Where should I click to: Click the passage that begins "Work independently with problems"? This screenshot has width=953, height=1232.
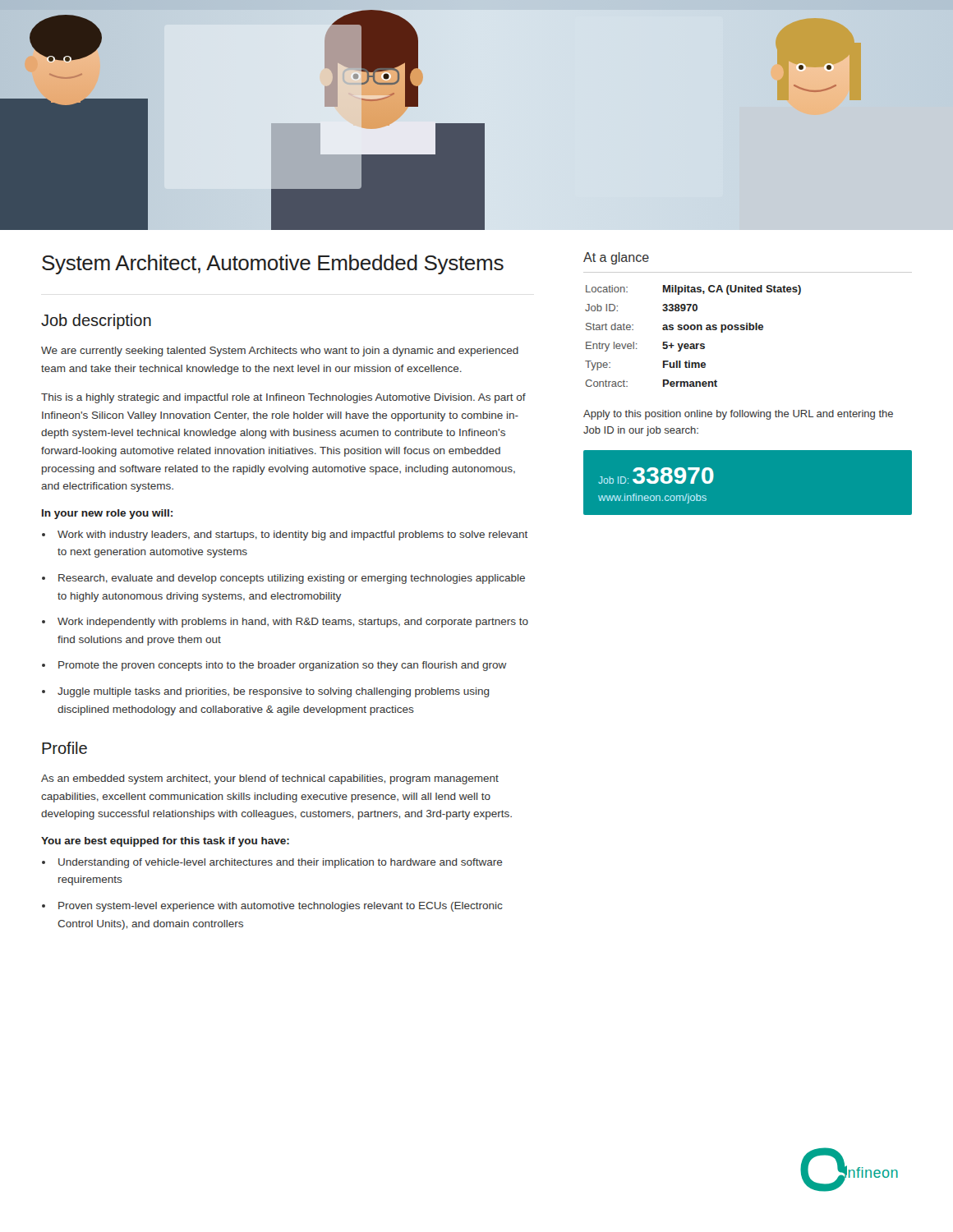pyautogui.click(x=293, y=630)
